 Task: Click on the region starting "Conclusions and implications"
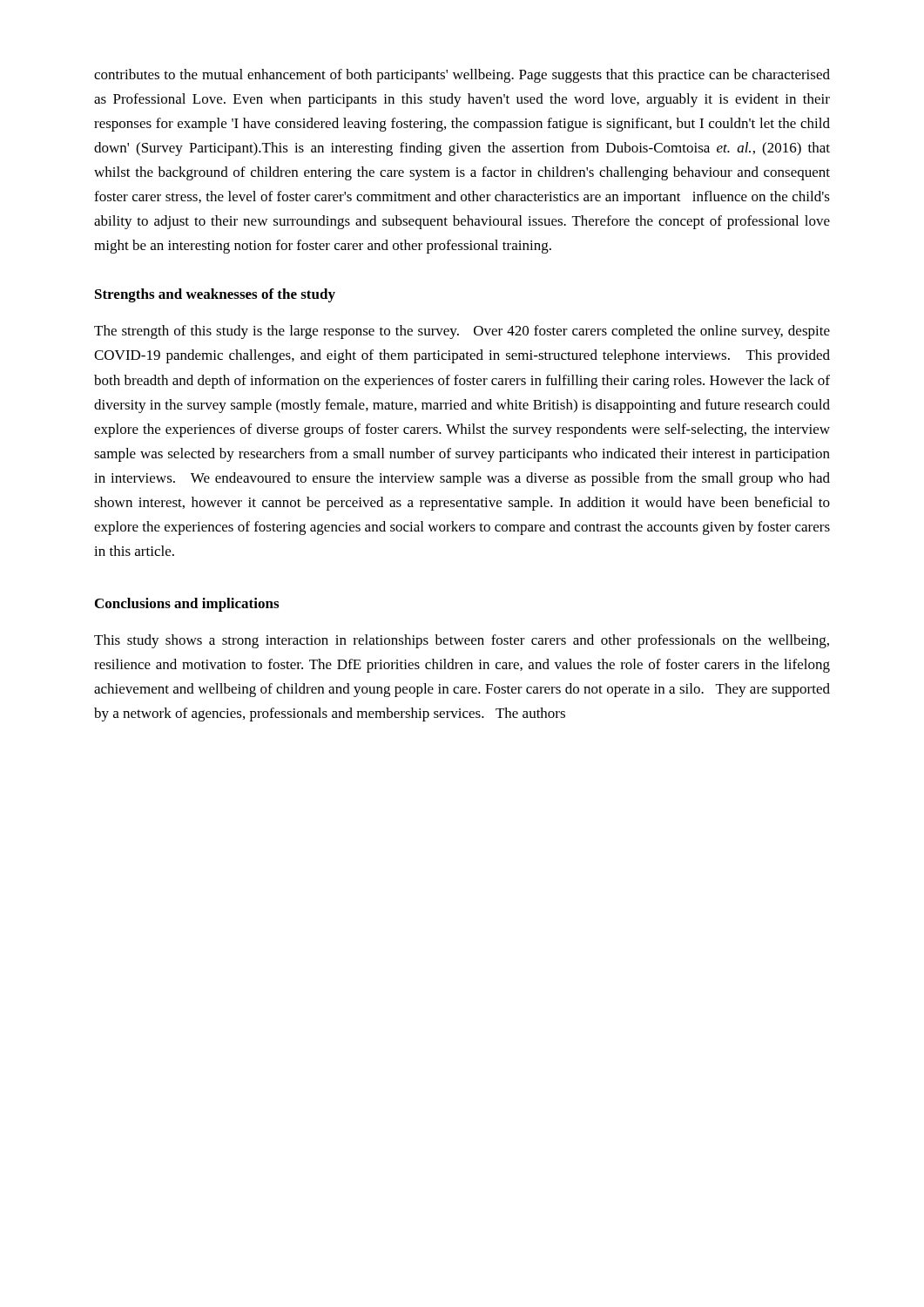187,603
